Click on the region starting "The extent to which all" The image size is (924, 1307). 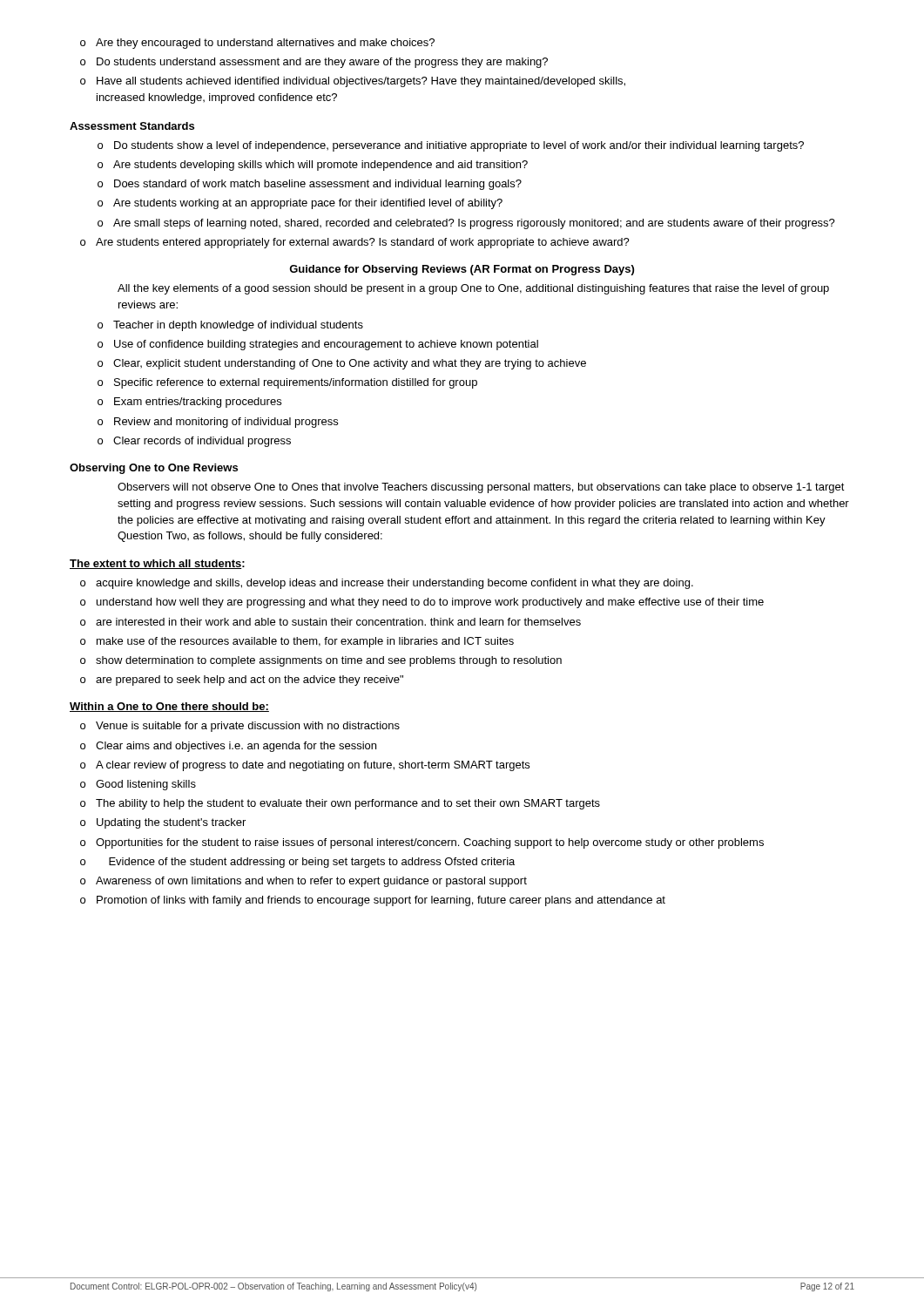pos(157,564)
